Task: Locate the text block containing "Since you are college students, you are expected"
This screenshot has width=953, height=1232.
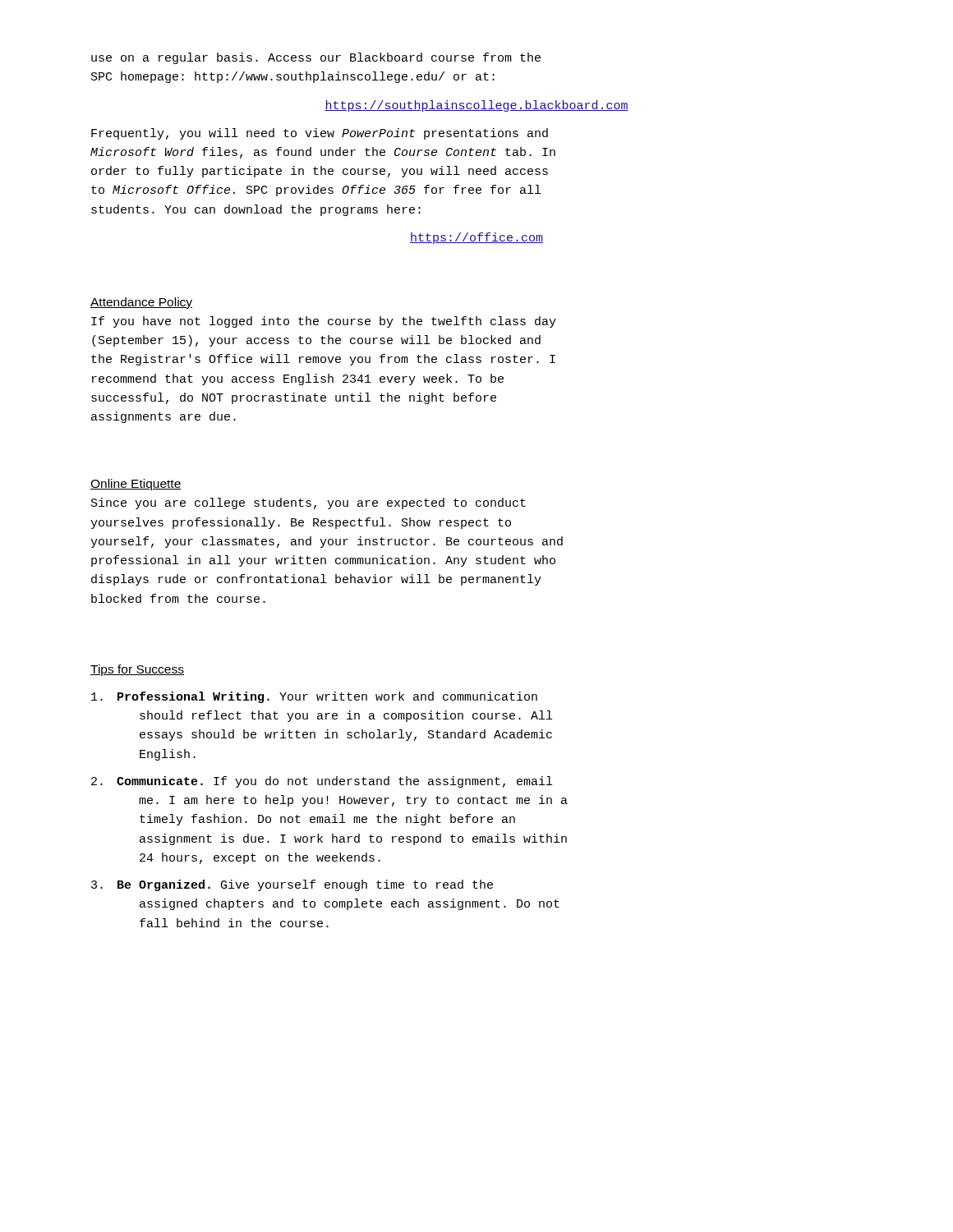Action: 327,552
